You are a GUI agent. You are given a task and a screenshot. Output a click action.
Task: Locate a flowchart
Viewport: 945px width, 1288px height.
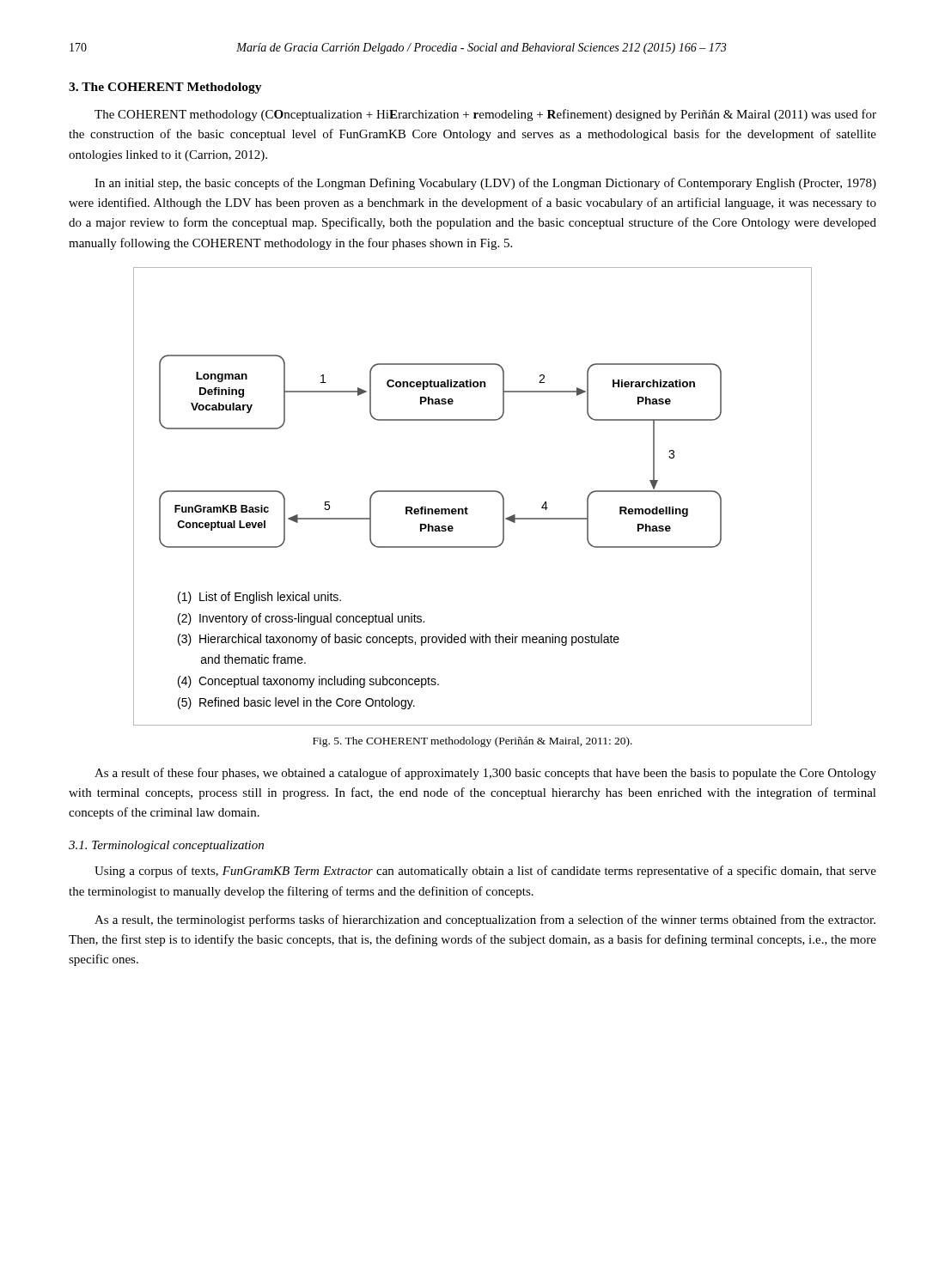[x=472, y=496]
